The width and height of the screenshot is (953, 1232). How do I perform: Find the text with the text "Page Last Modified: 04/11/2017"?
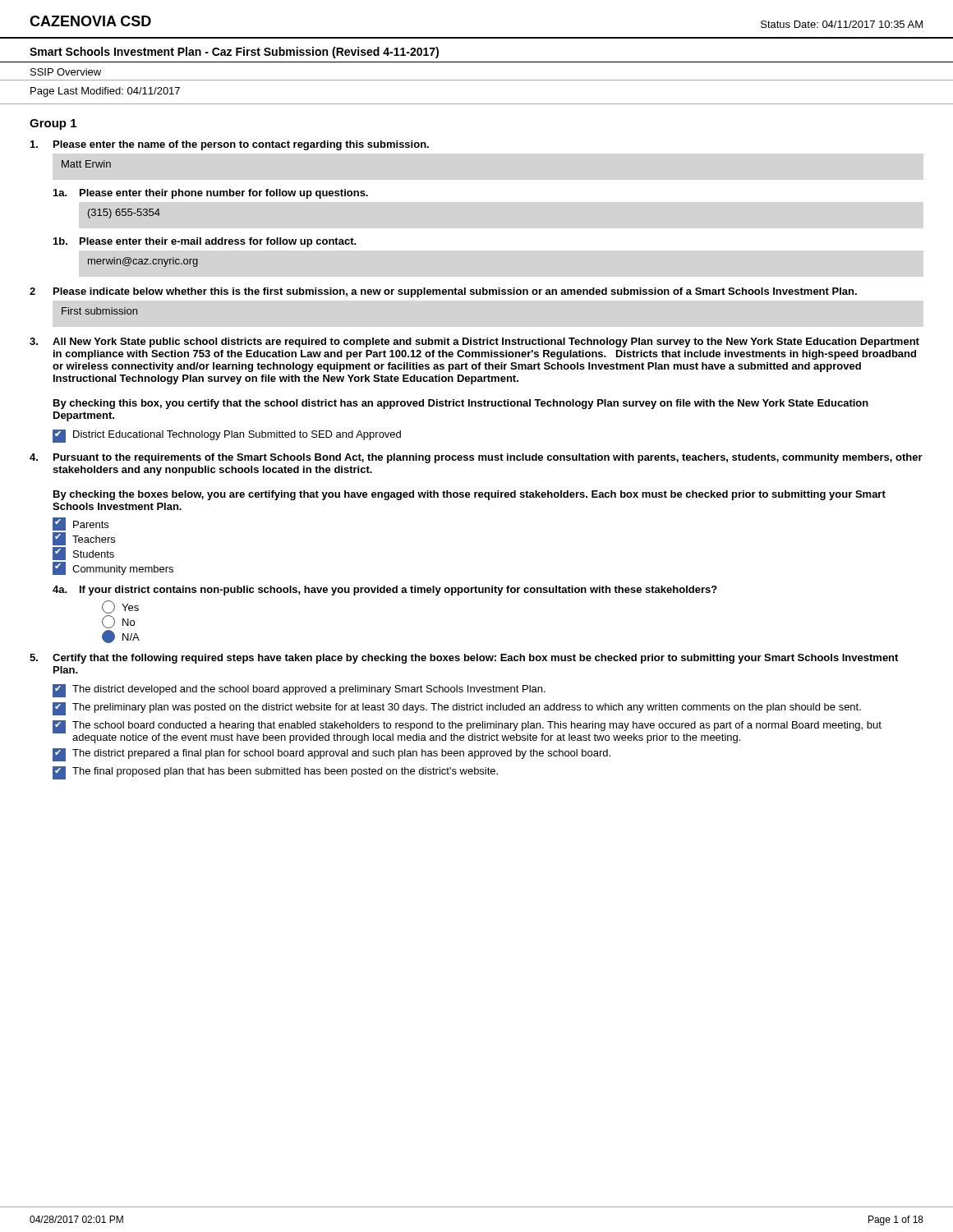point(105,91)
